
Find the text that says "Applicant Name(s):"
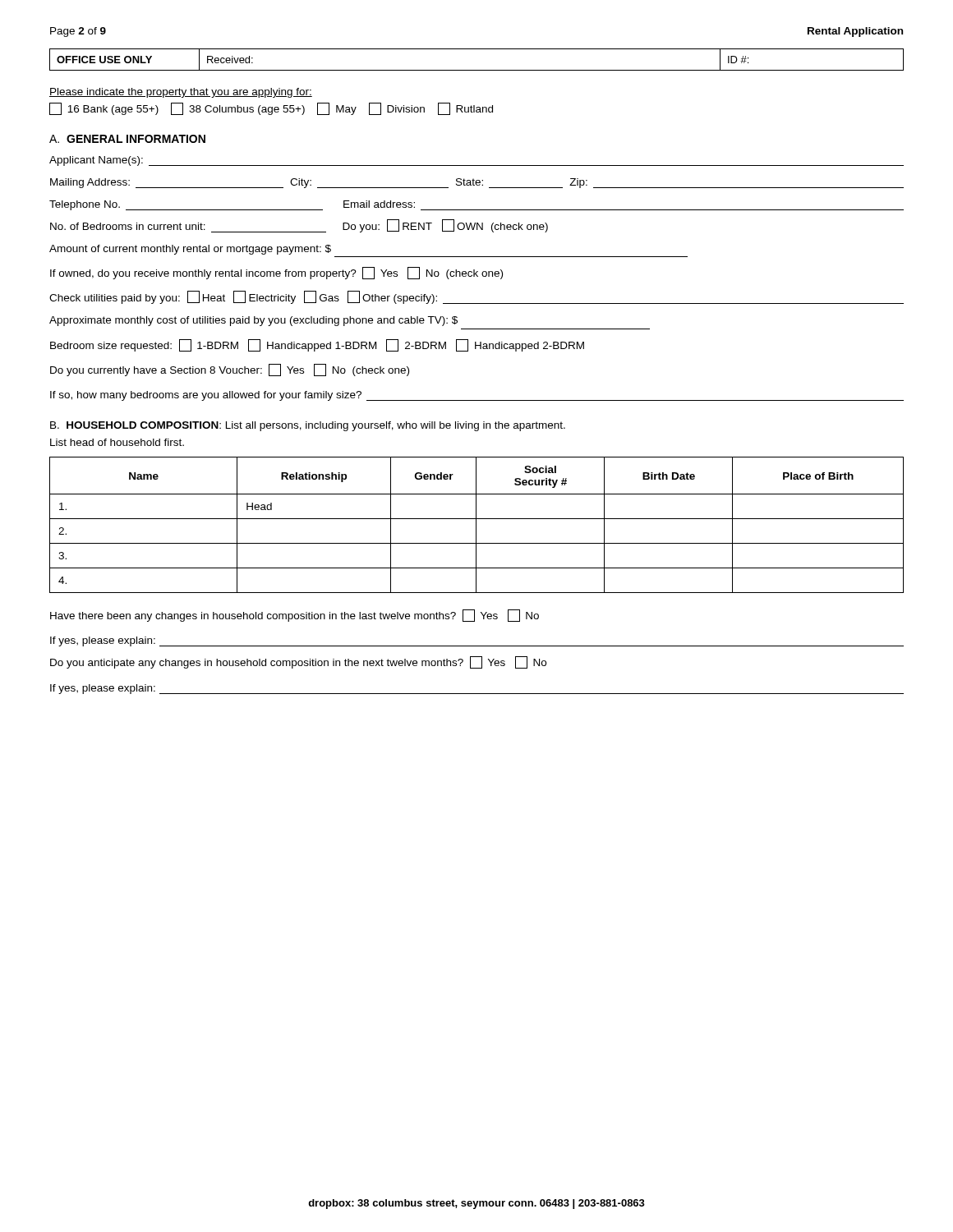tap(476, 159)
